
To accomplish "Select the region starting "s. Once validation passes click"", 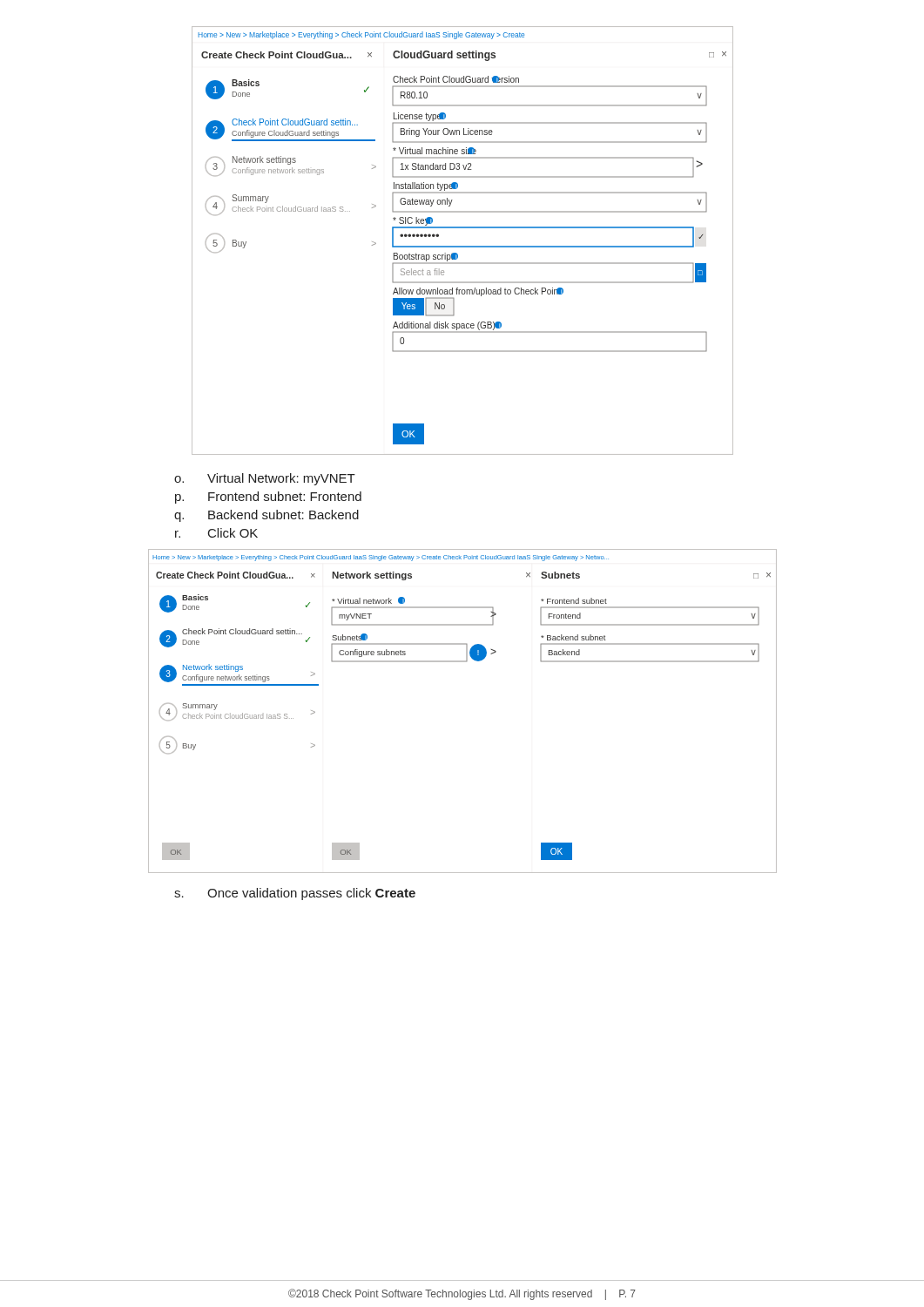I will 295,893.
